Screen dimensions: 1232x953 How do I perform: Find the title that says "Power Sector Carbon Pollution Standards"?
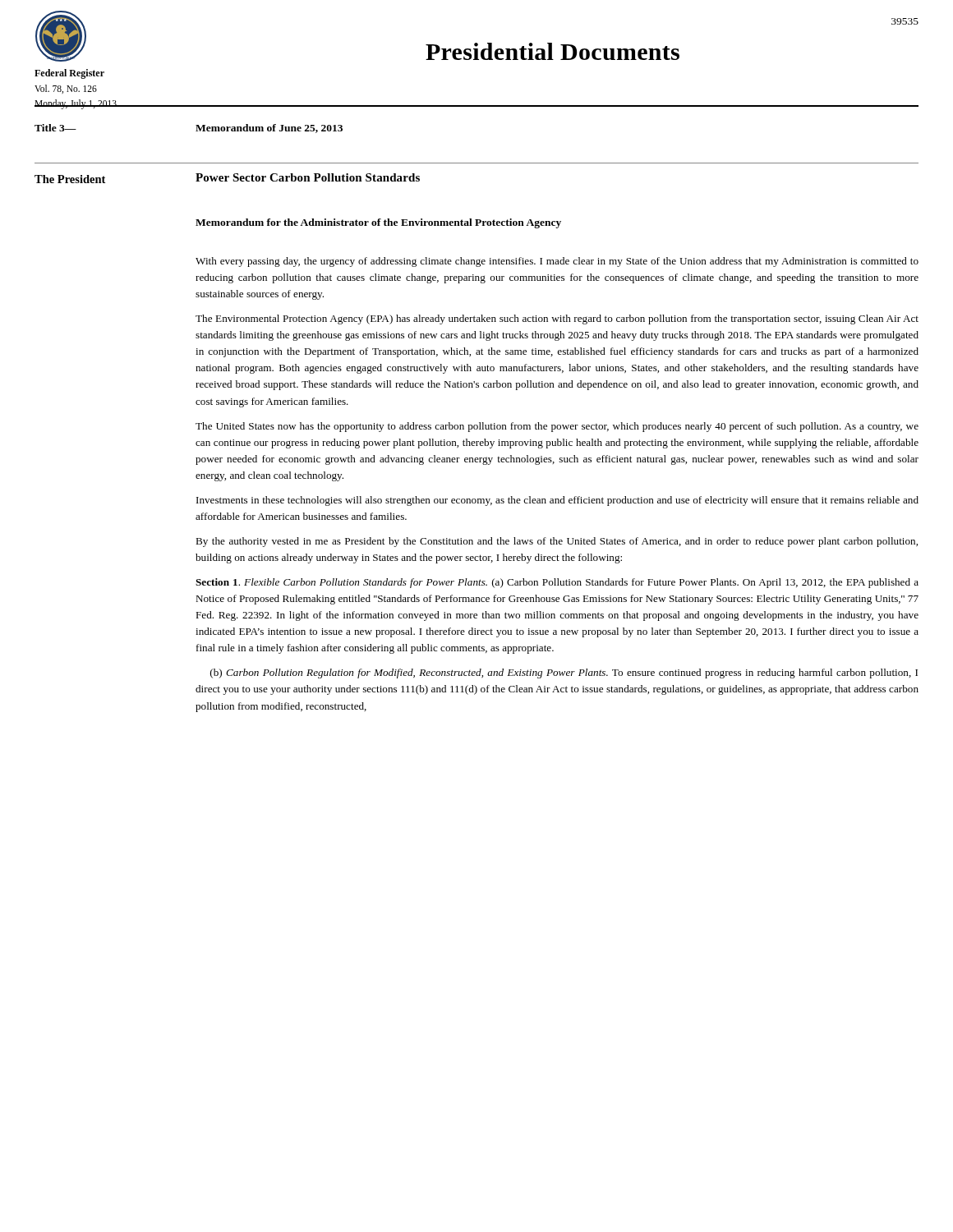[308, 177]
